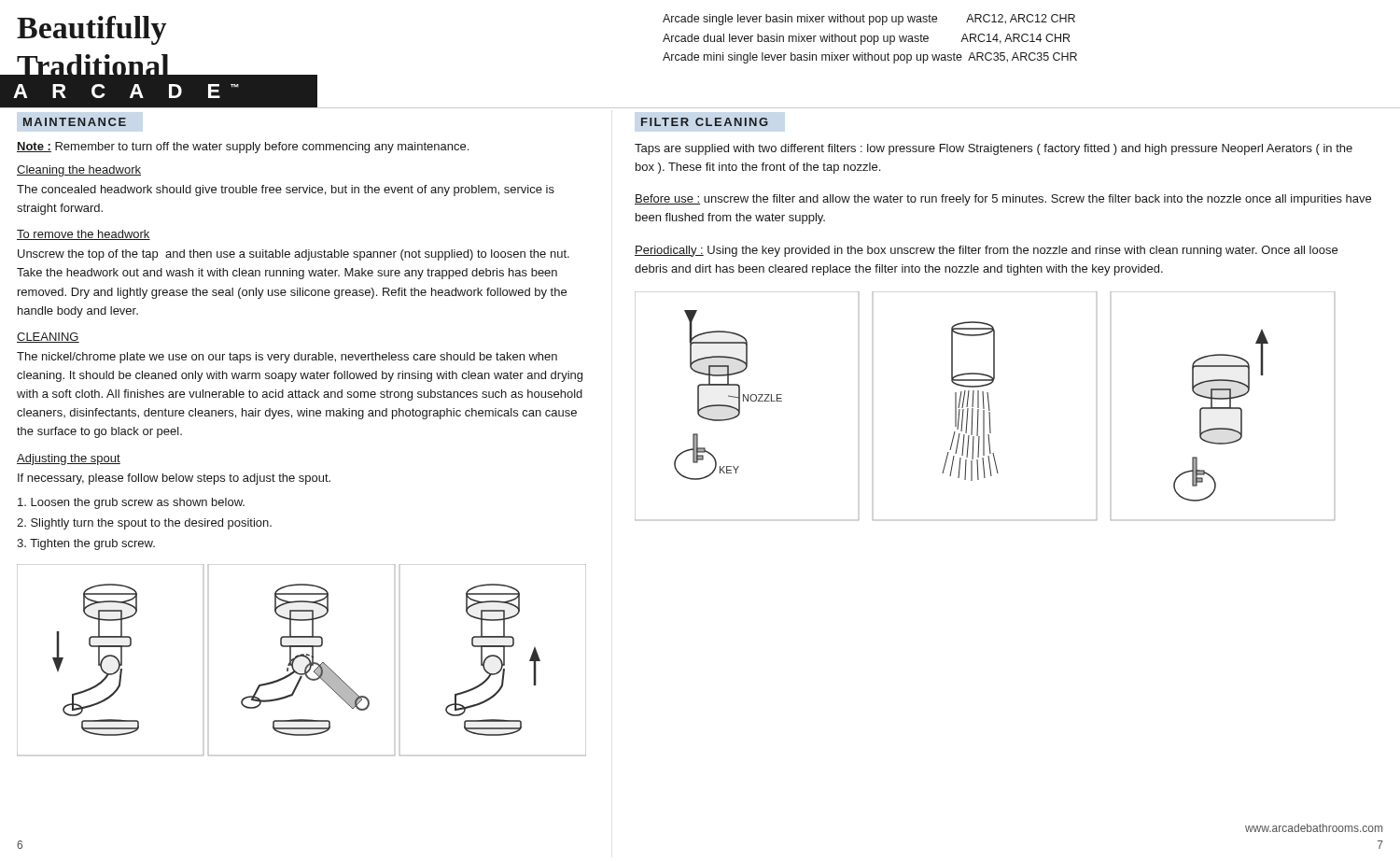Viewport: 1400px width, 861px height.
Task: Navigate to the passage starting "2. Slightly turn"
Action: click(x=145, y=522)
